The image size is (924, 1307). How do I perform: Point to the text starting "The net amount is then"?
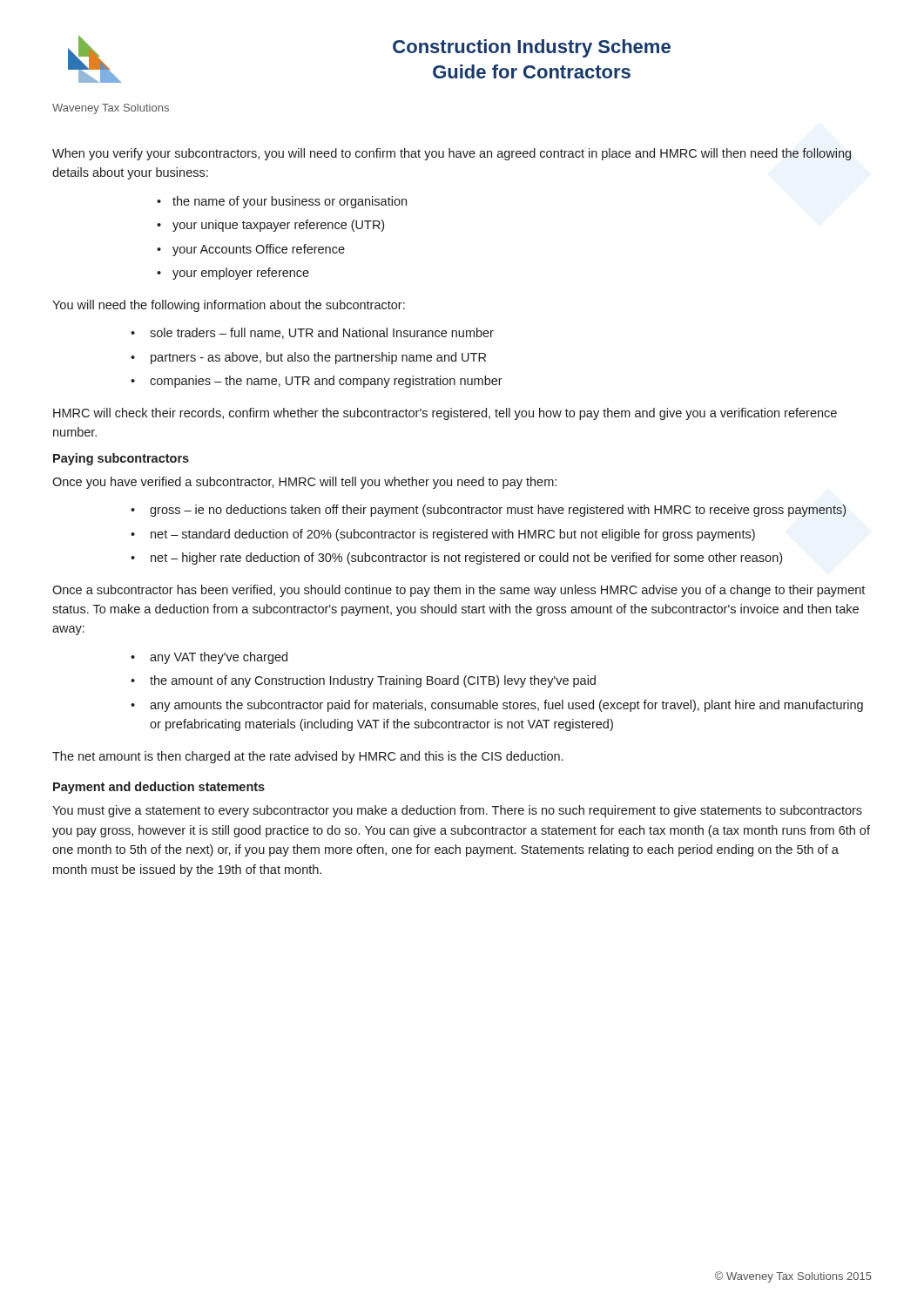click(x=308, y=756)
